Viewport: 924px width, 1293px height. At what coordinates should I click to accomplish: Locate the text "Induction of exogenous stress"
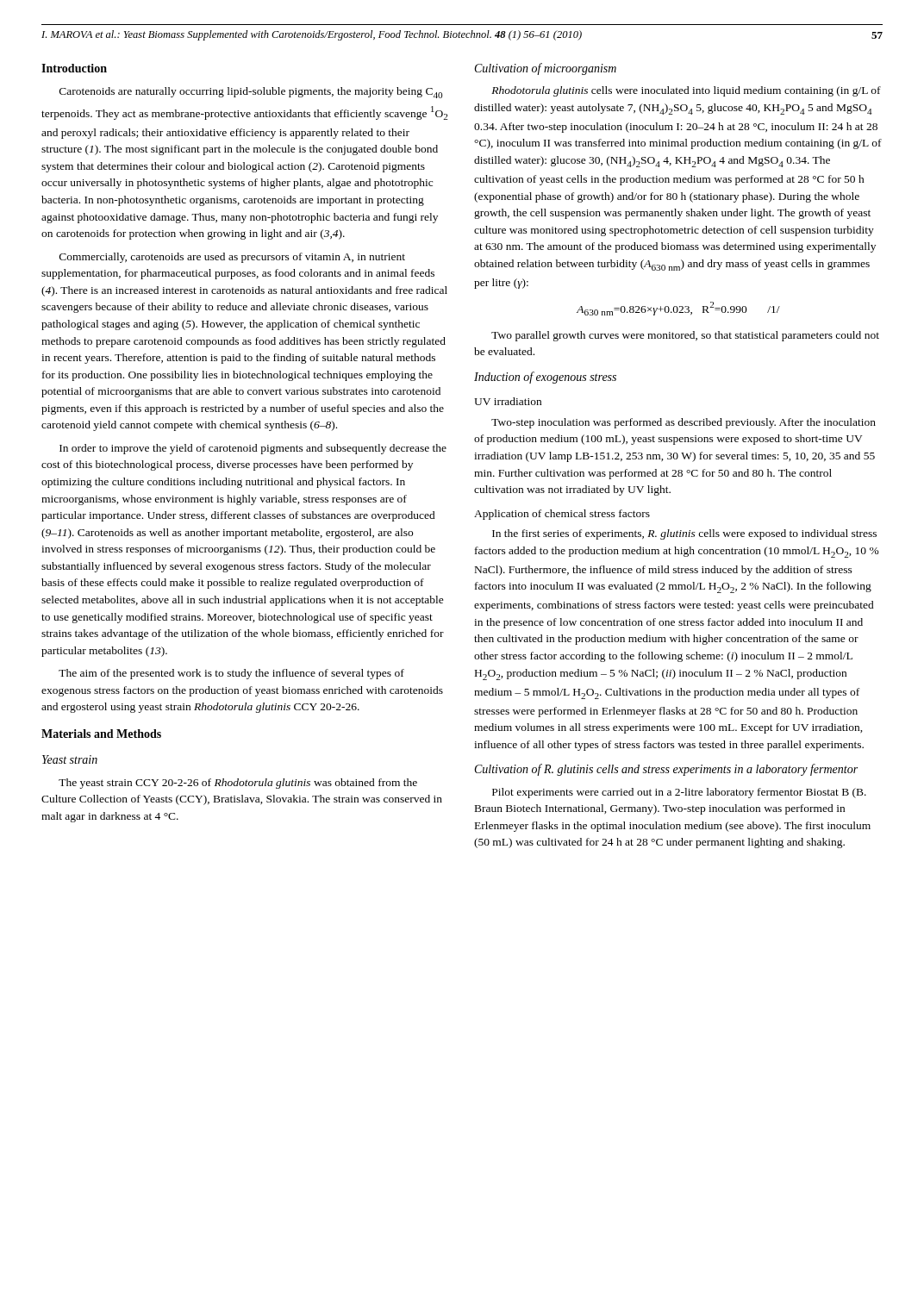pos(545,377)
